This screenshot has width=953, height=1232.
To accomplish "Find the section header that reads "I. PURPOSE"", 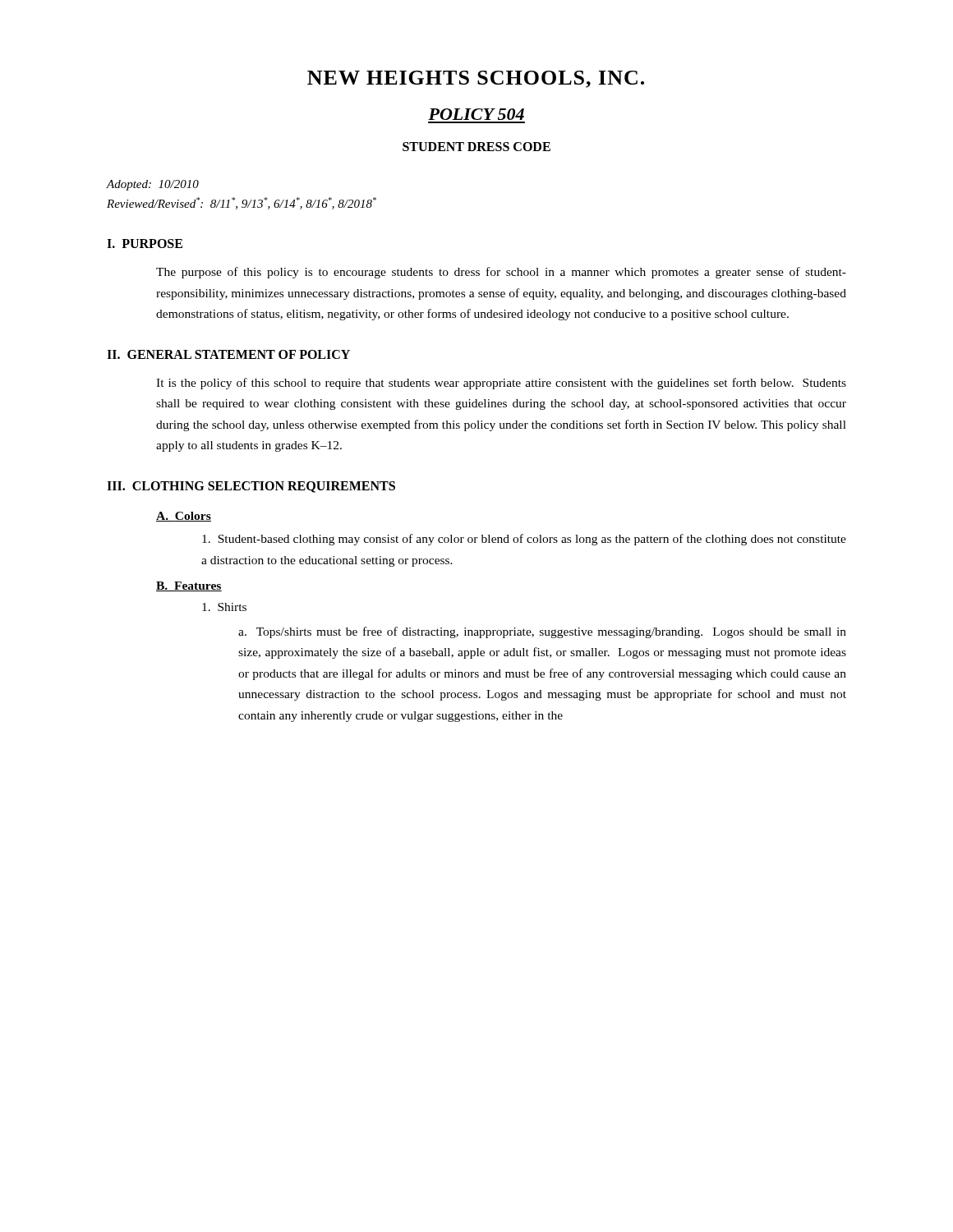I will click(145, 244).
